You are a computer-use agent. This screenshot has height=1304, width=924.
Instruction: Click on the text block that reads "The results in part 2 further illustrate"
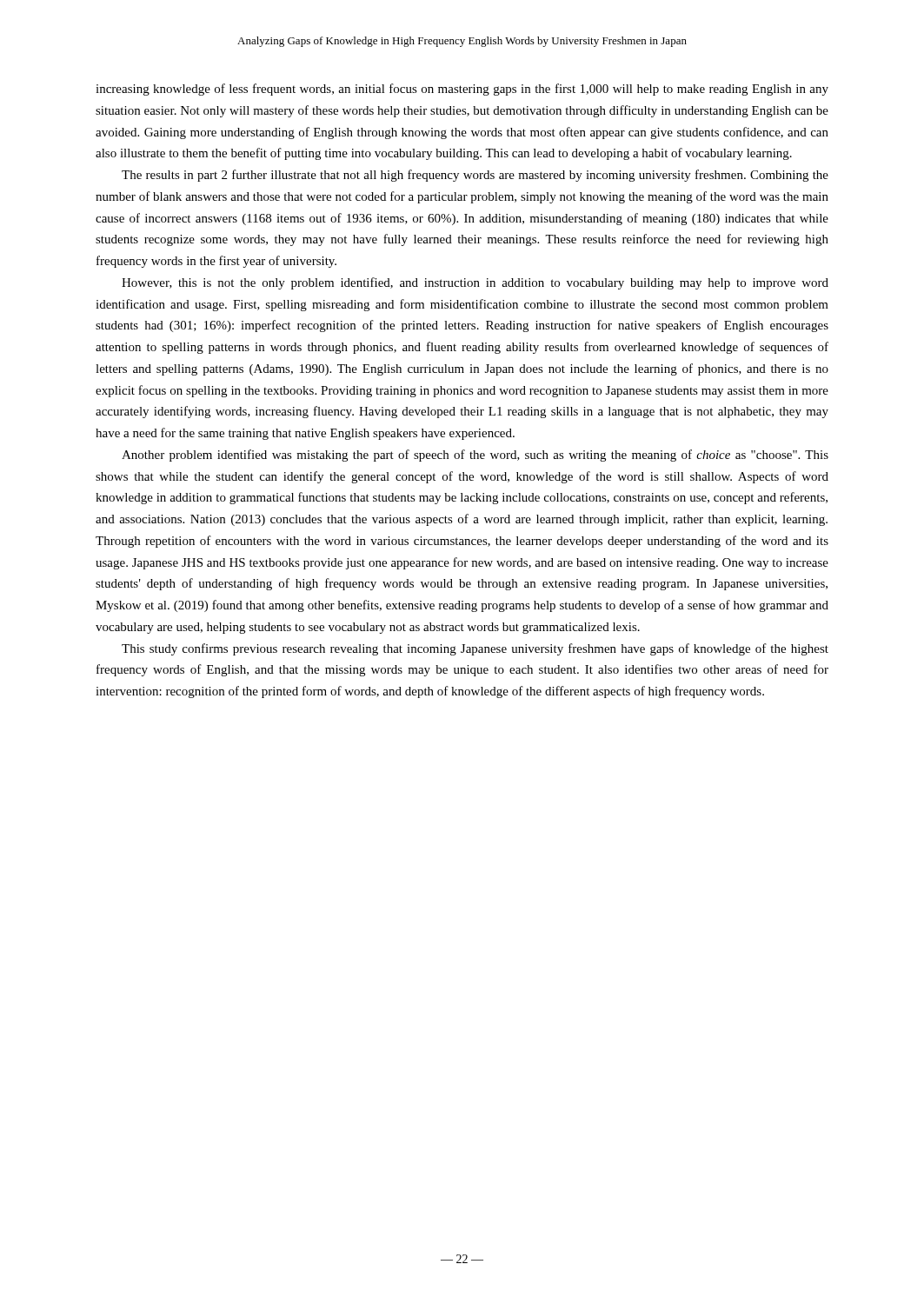pos(462,218)
